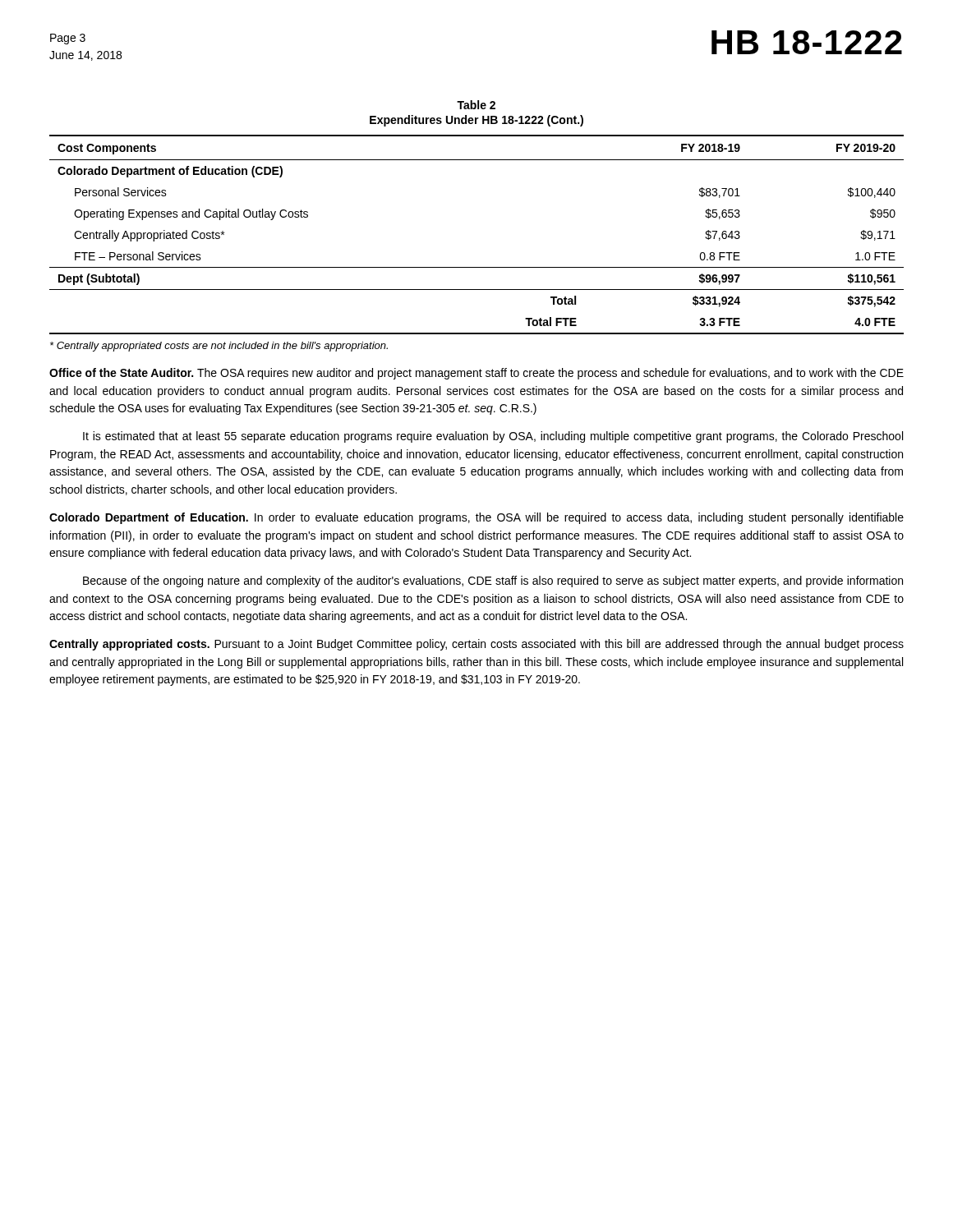Click on the text block that says "It is estimated"
953x1232 pixels.
click(x=476, y=464)
